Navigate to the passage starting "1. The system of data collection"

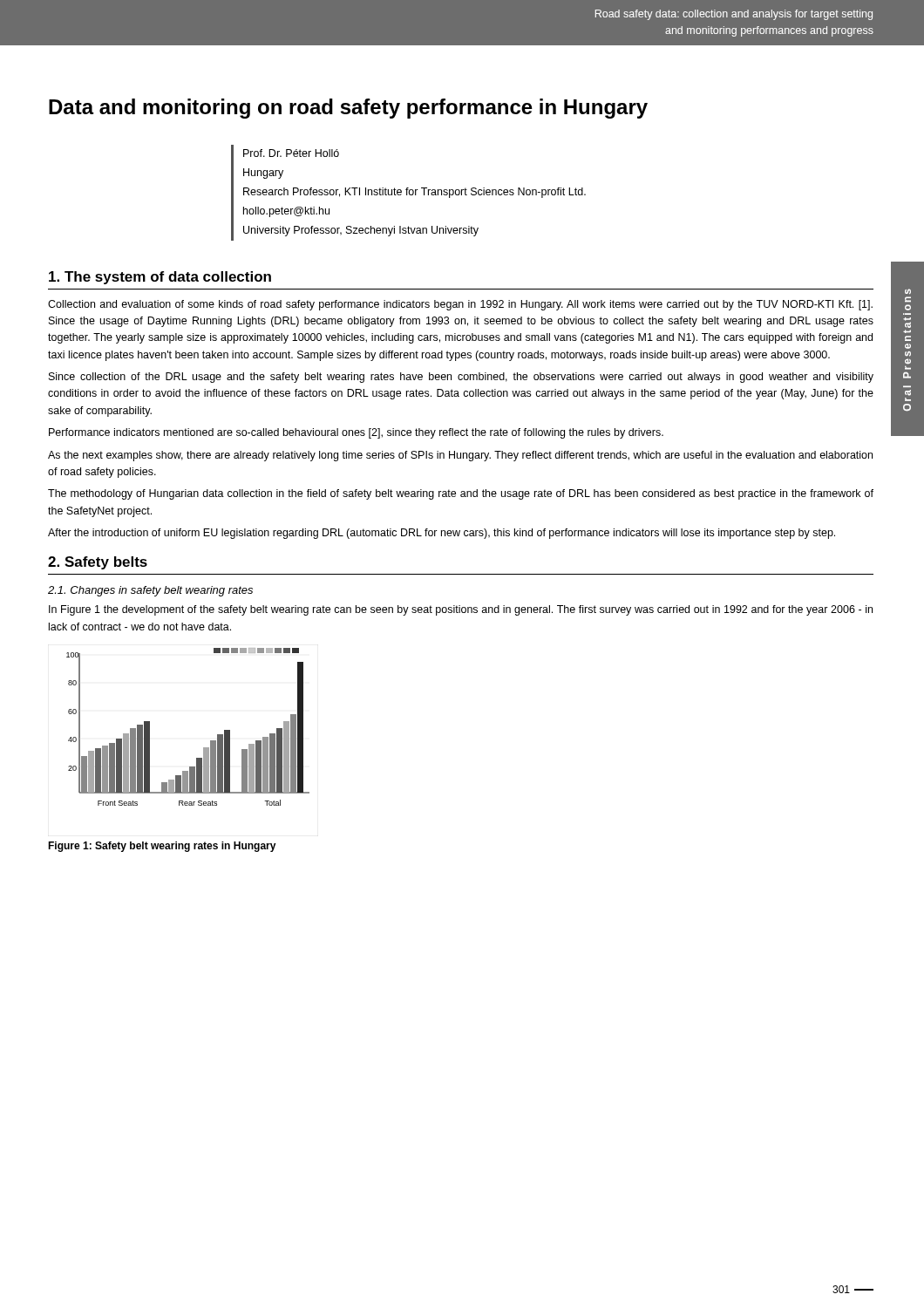[160, 276]
